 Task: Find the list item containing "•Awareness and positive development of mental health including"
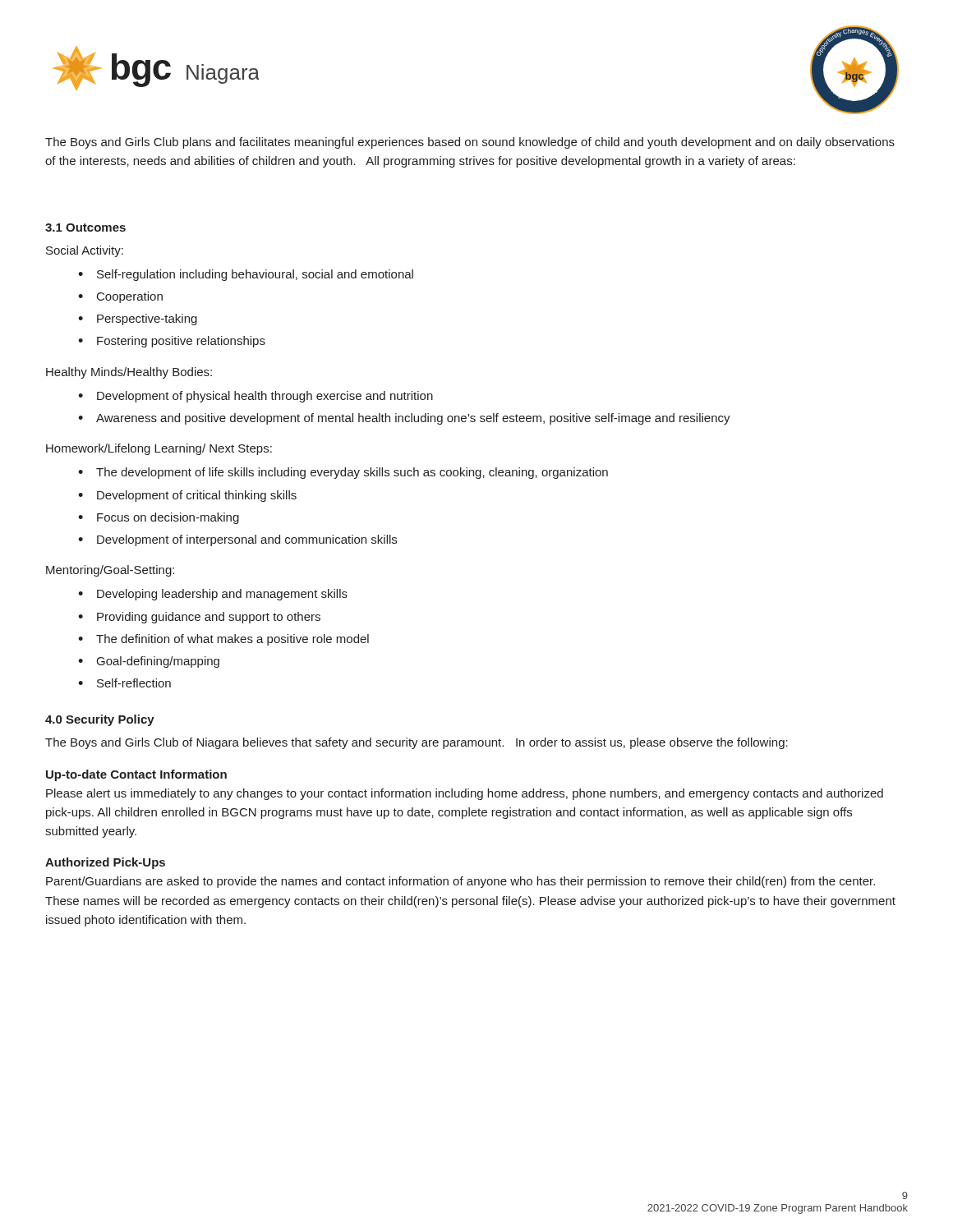coord(404,419)
